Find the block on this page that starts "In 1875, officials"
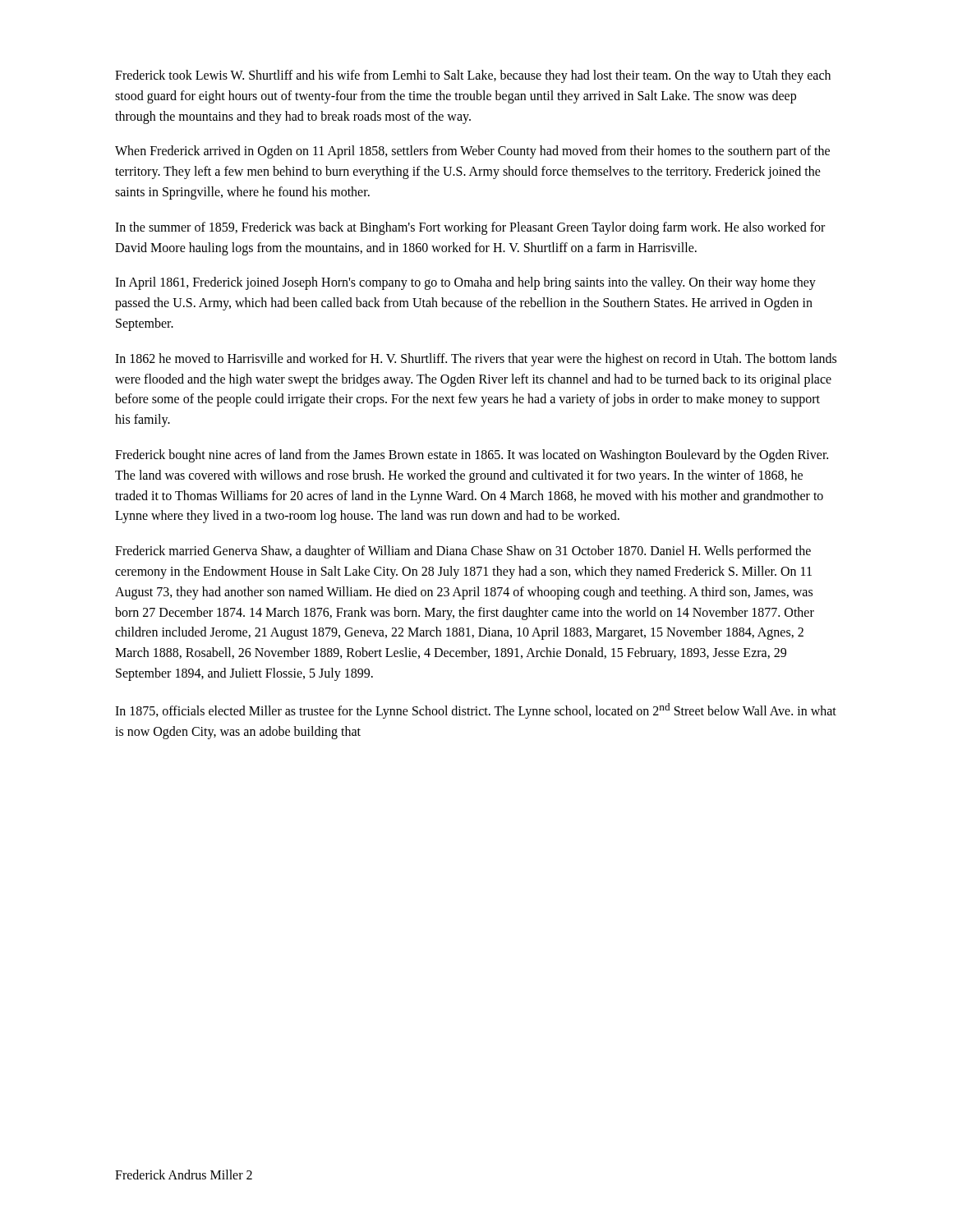Viewport: 953px width, 1232px height. pos(476,719)
